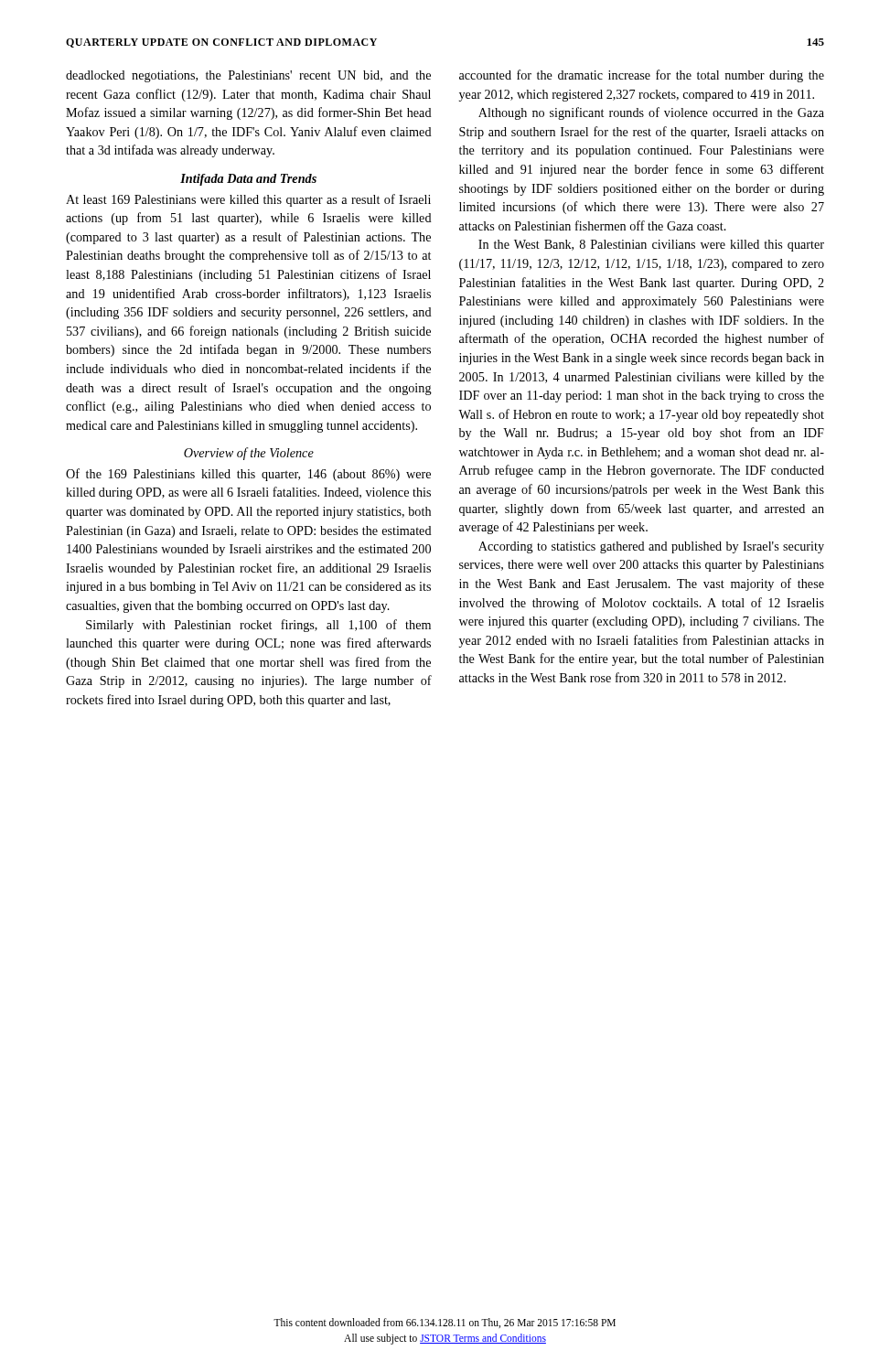Point to "Overview of the Violence"
Image resolution: width=890 pixels, height=1372 pixels.
[x=249, y=453]
